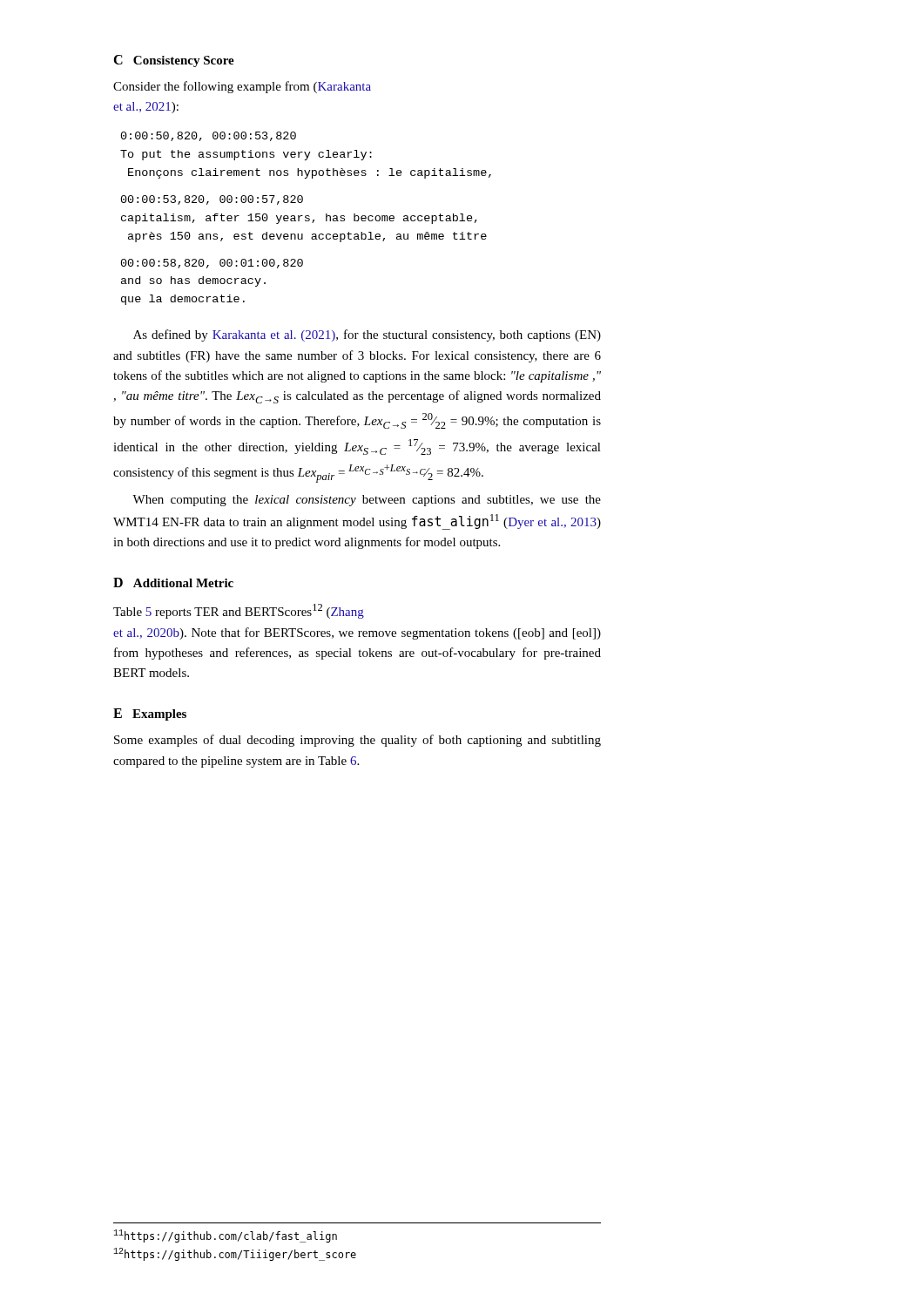Select the text block that reads "0:00:50,820, 00:00:53,820 To put the assumptions very"
Viewport: 924px width, 1307px height.
307,155
